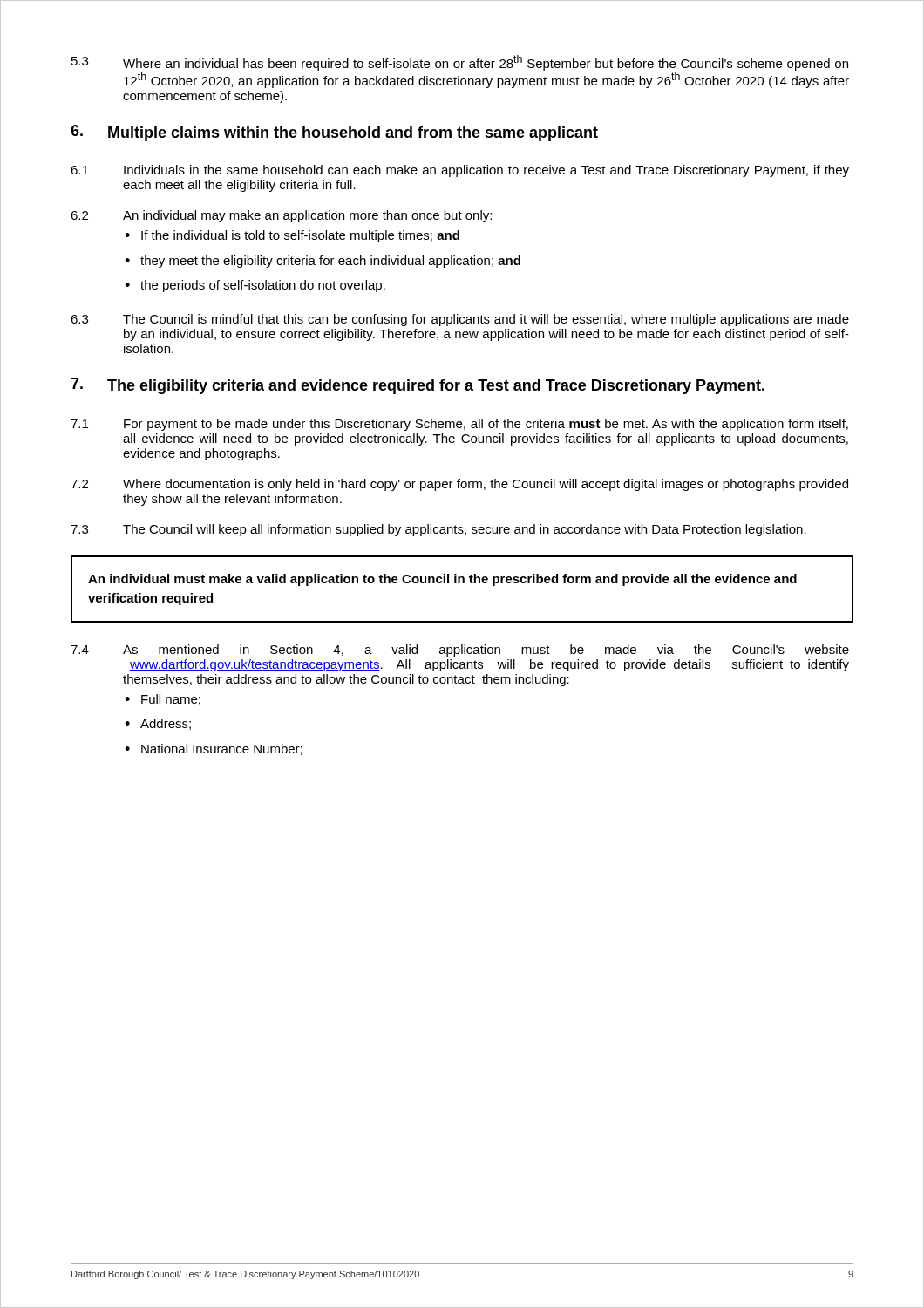The height and width of the screenshot is (1308, 924).
Task: Locate the text starting "An individual must make a valid application"
Action: click(x=443, y=588)
